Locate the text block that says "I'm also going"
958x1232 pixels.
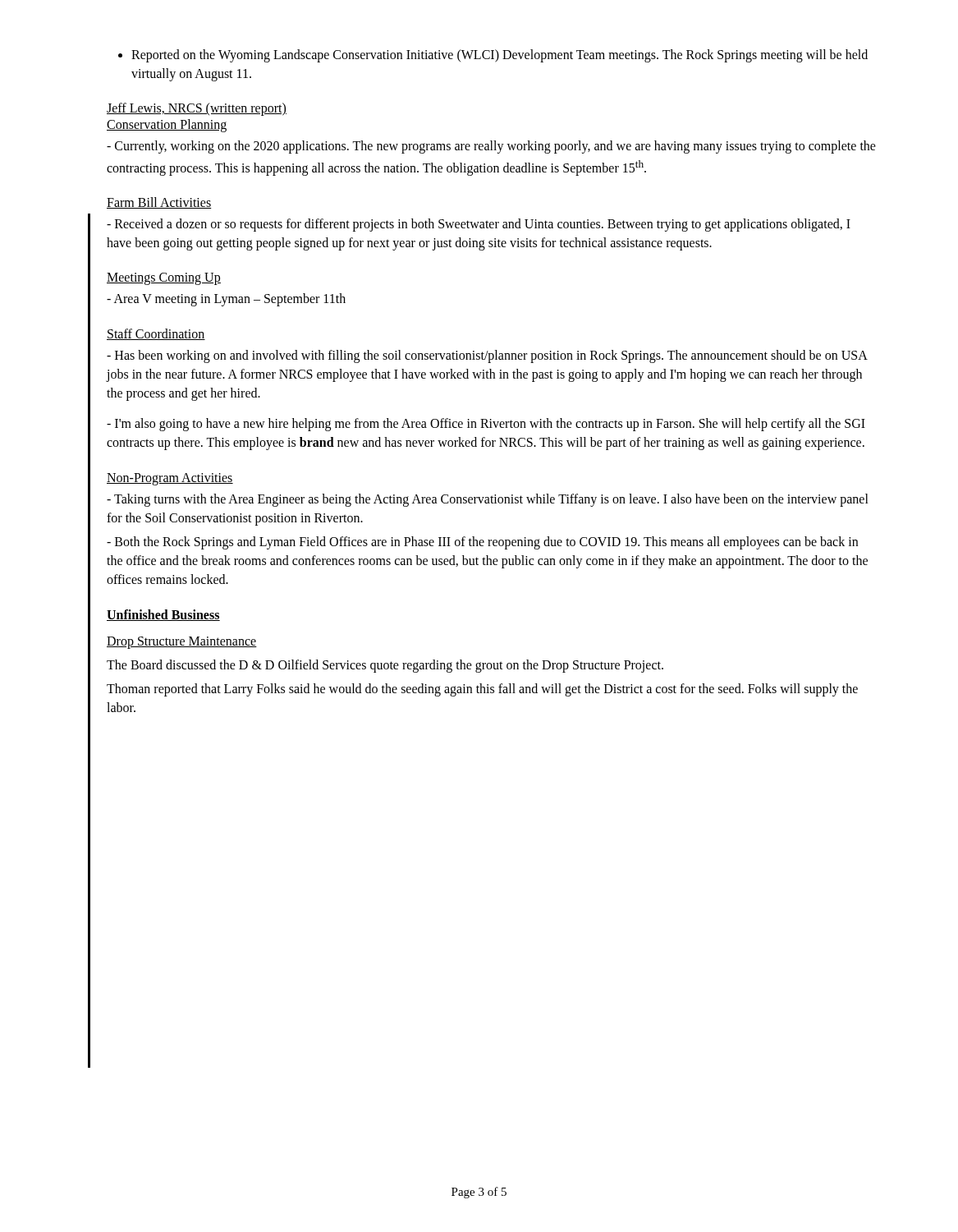tap(491, 433)
